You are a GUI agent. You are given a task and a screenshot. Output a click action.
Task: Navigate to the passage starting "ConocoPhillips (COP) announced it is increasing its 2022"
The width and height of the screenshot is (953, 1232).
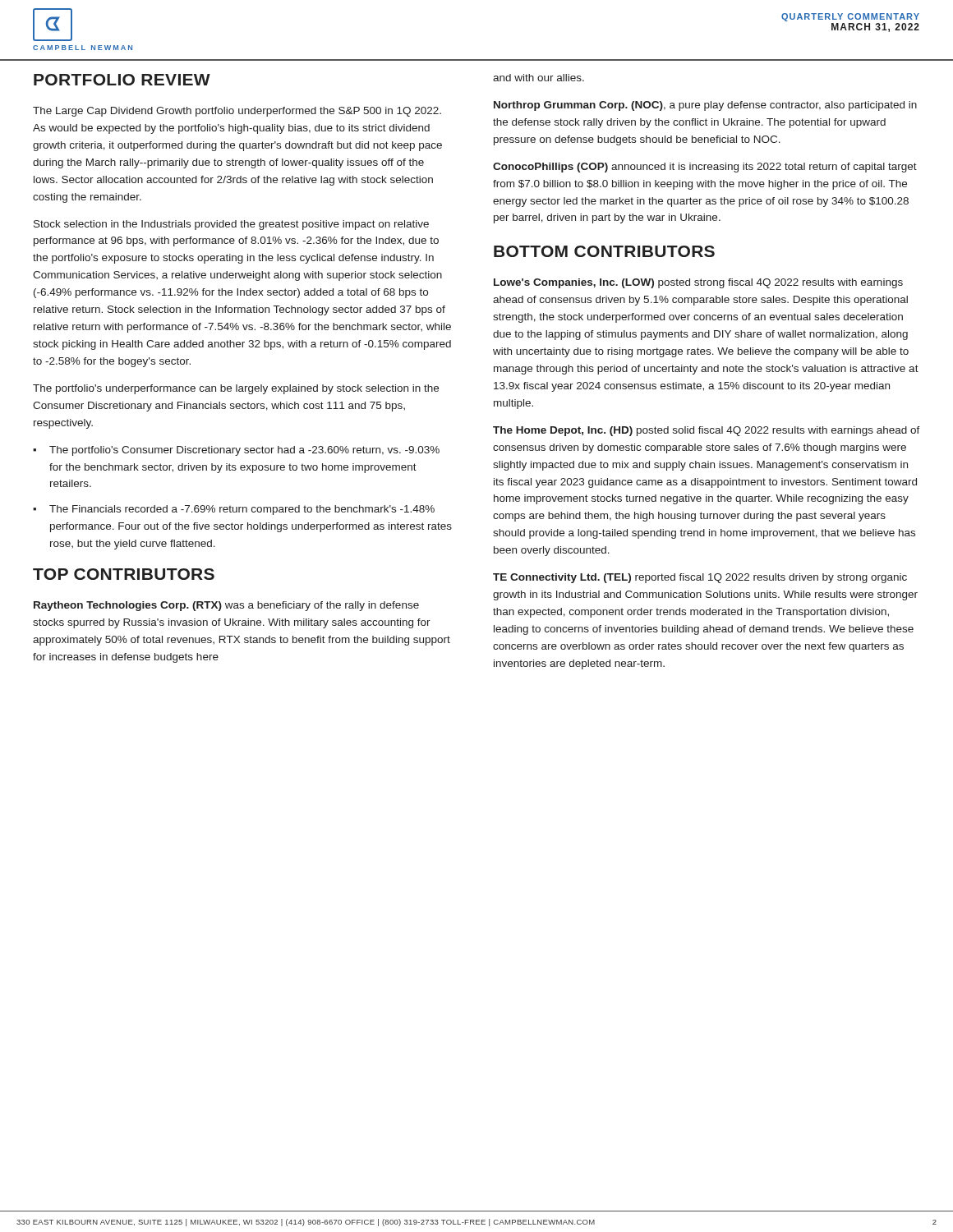705,192
